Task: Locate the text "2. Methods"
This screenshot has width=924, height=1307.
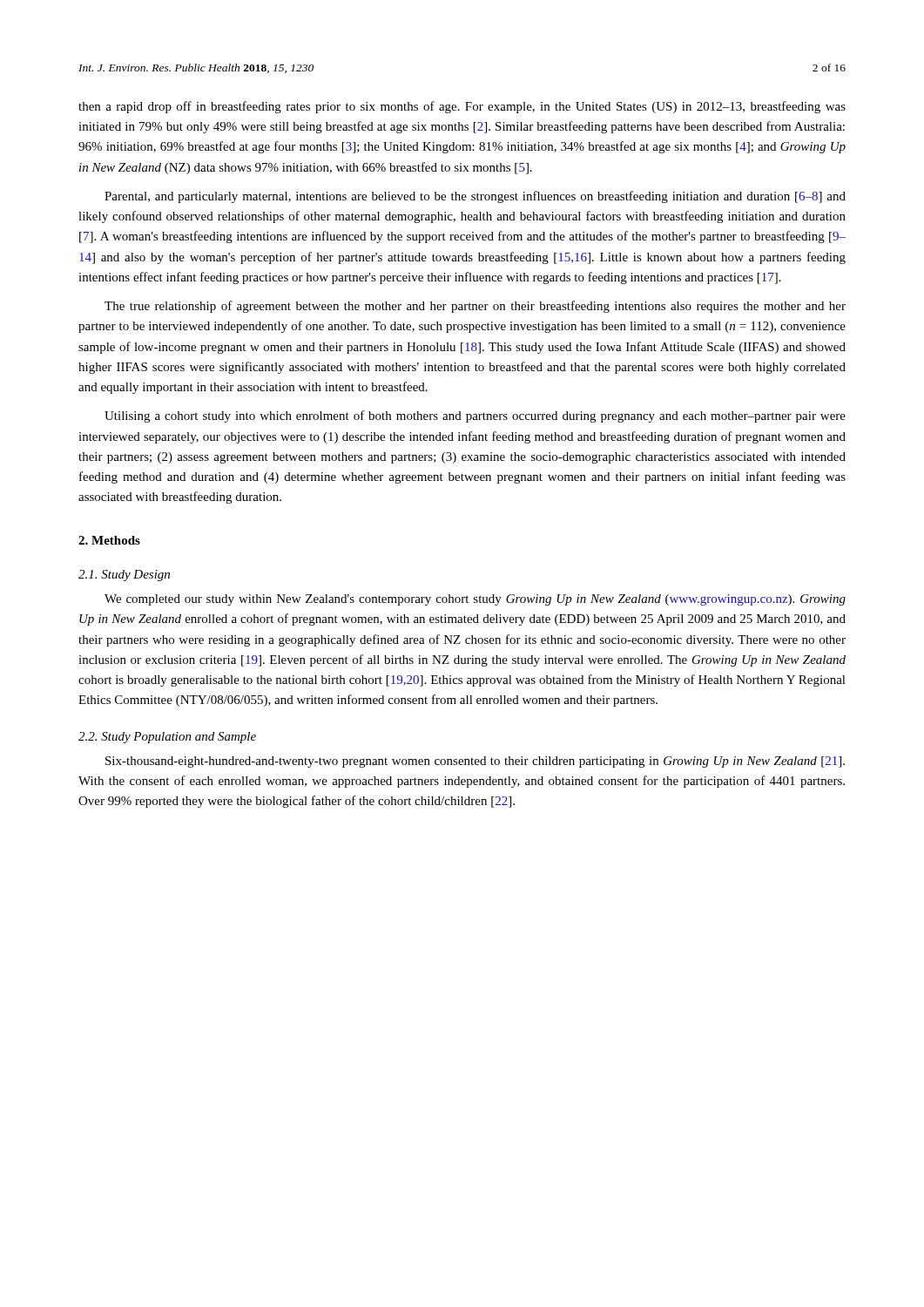Action: coord(109,540)
